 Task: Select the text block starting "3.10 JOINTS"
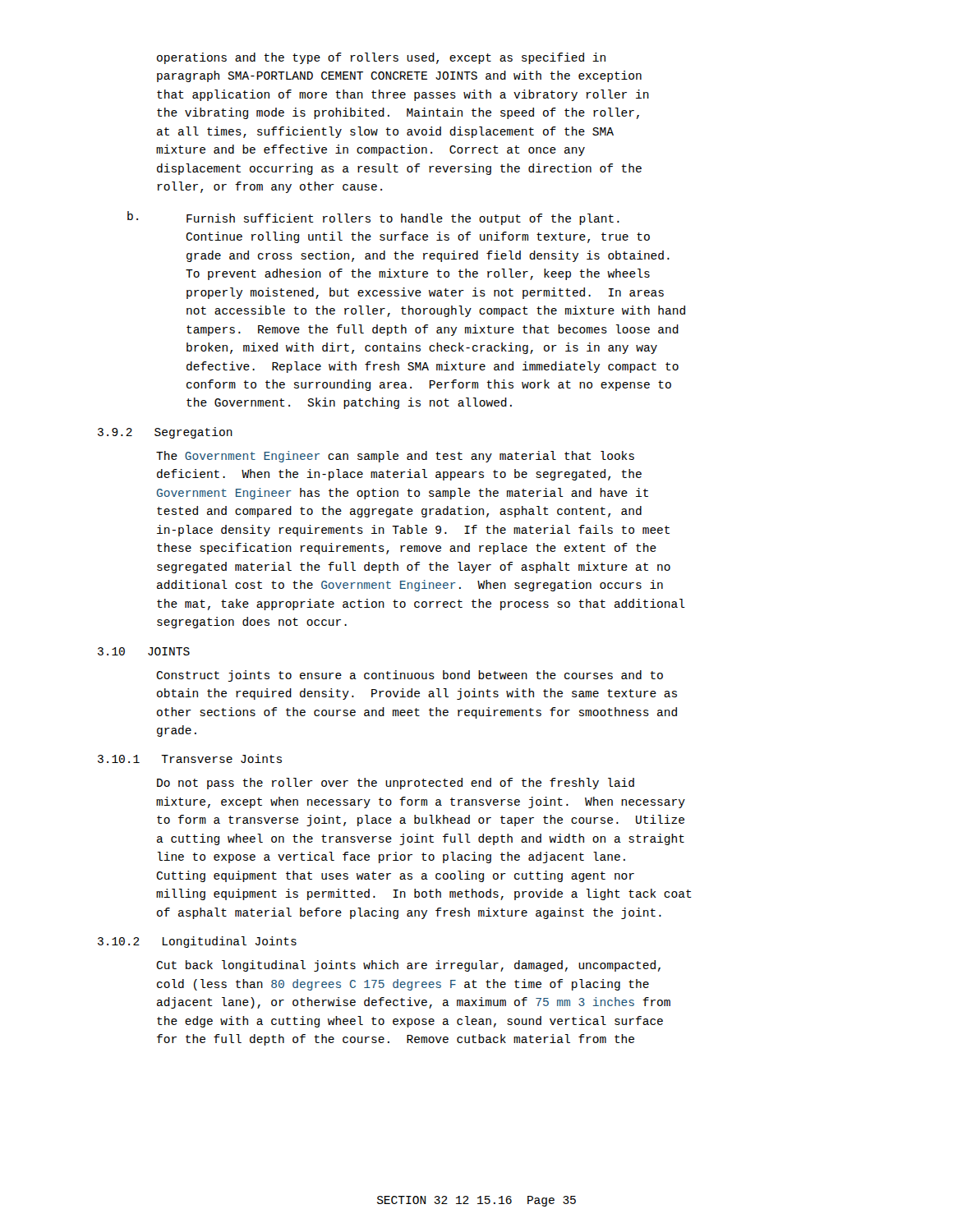click(143, 652)
